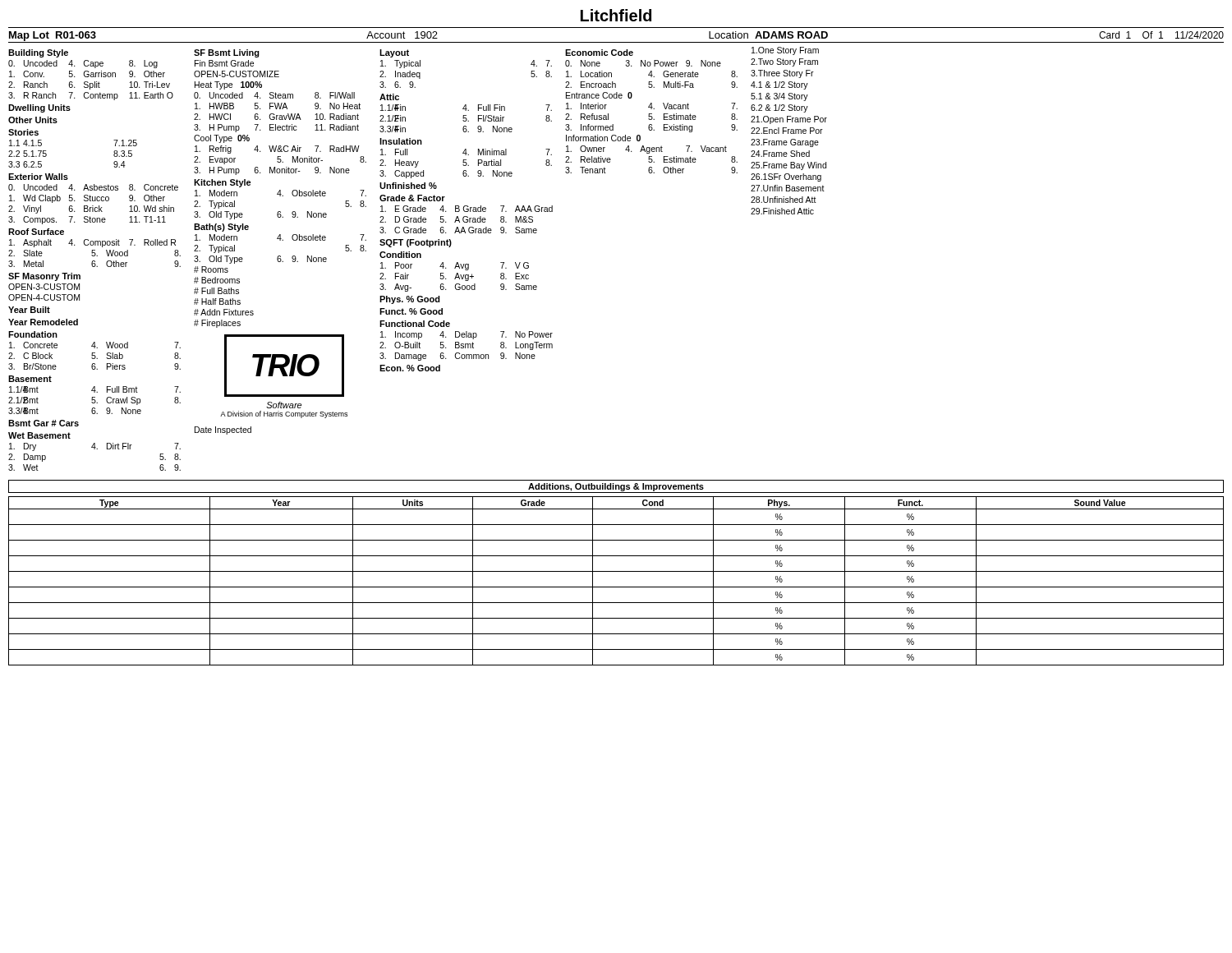Find the text starting "Refrig 4.W&C Air 7.RadHW"
Screen dimensions: 953x1232
coord(284,149)
